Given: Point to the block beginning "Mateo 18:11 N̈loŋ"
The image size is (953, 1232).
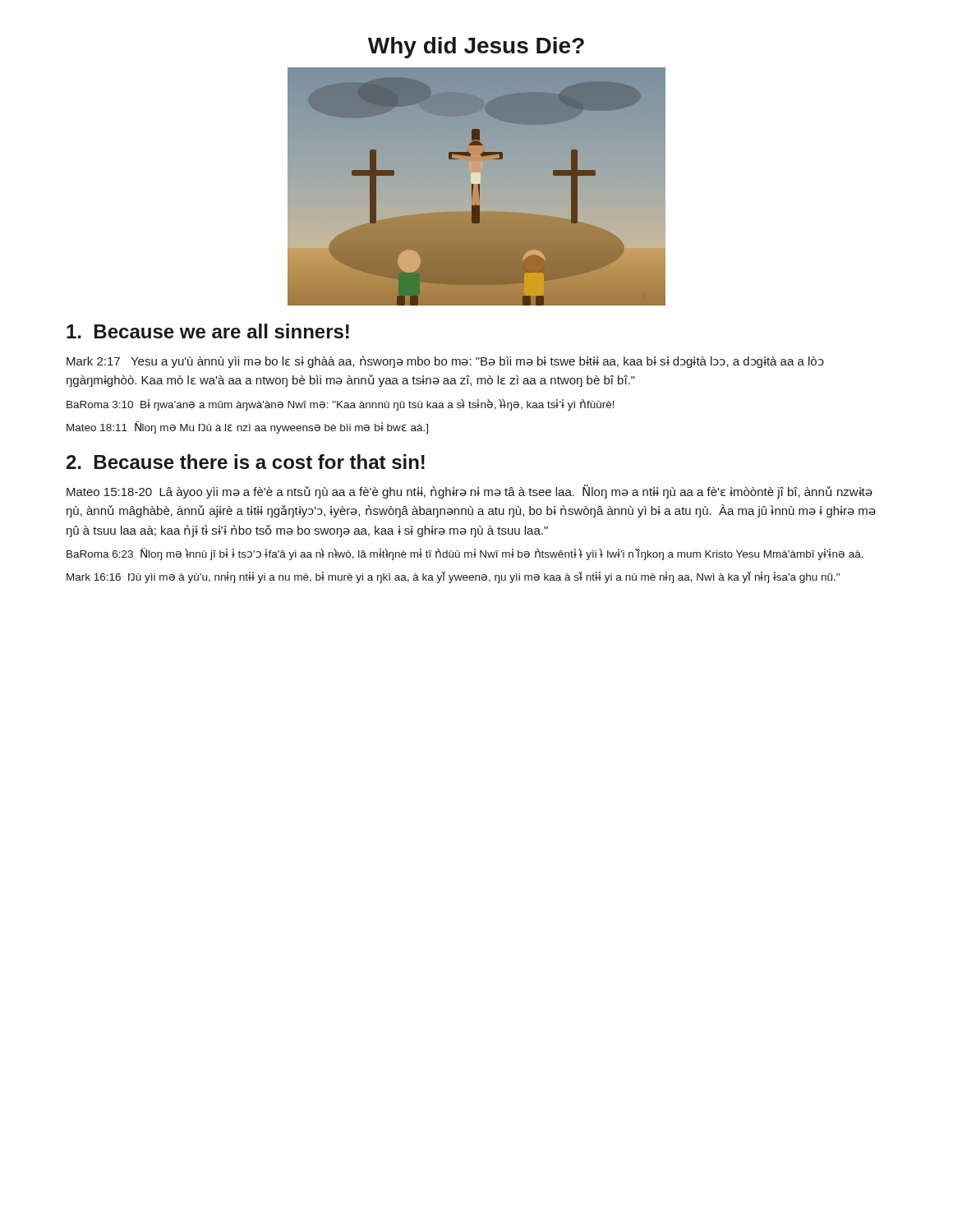Looking at the screenshot, I should (x=247, y=427).
